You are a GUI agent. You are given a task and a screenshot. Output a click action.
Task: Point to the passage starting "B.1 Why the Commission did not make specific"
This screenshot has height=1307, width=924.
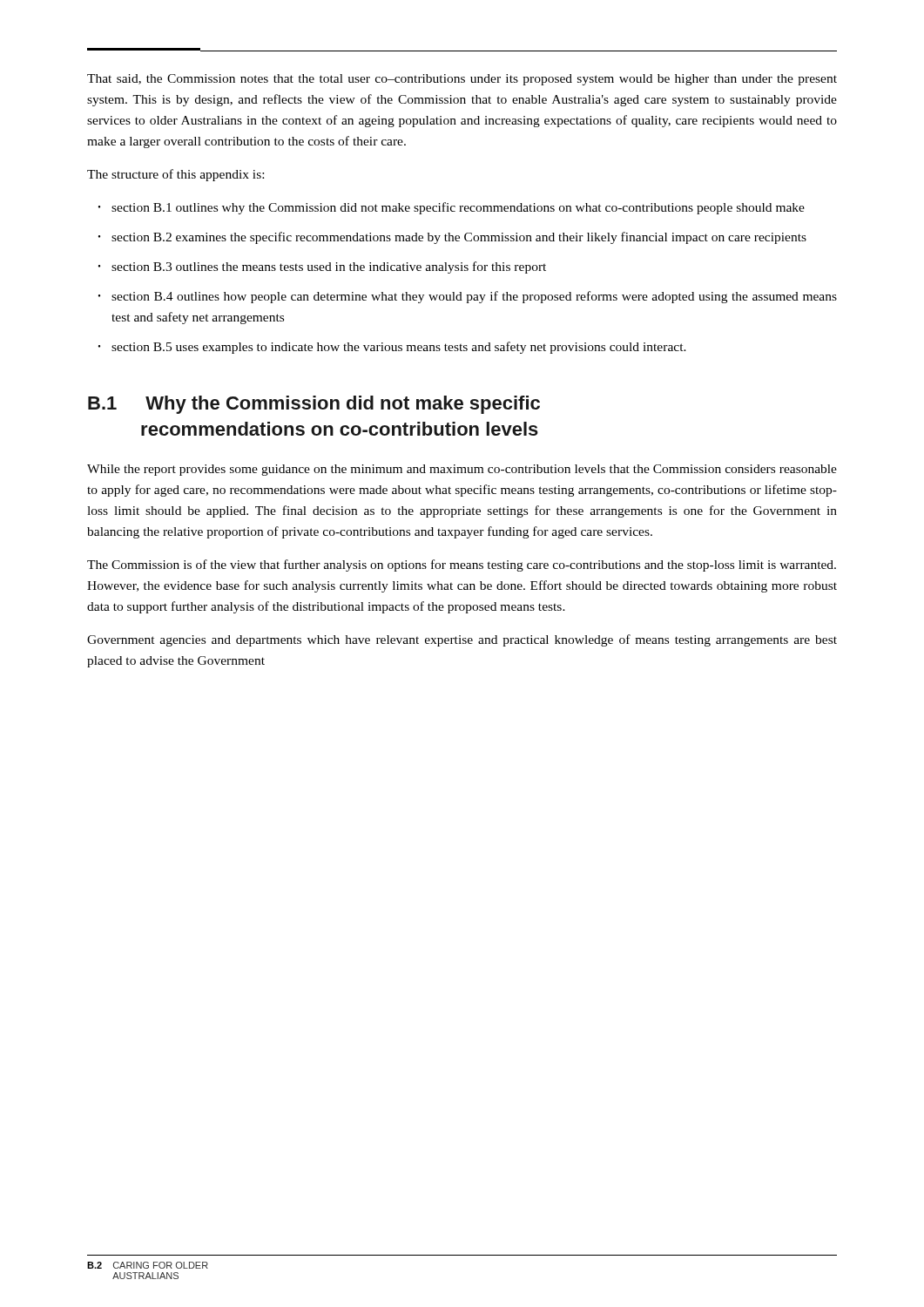coord(462,416)
